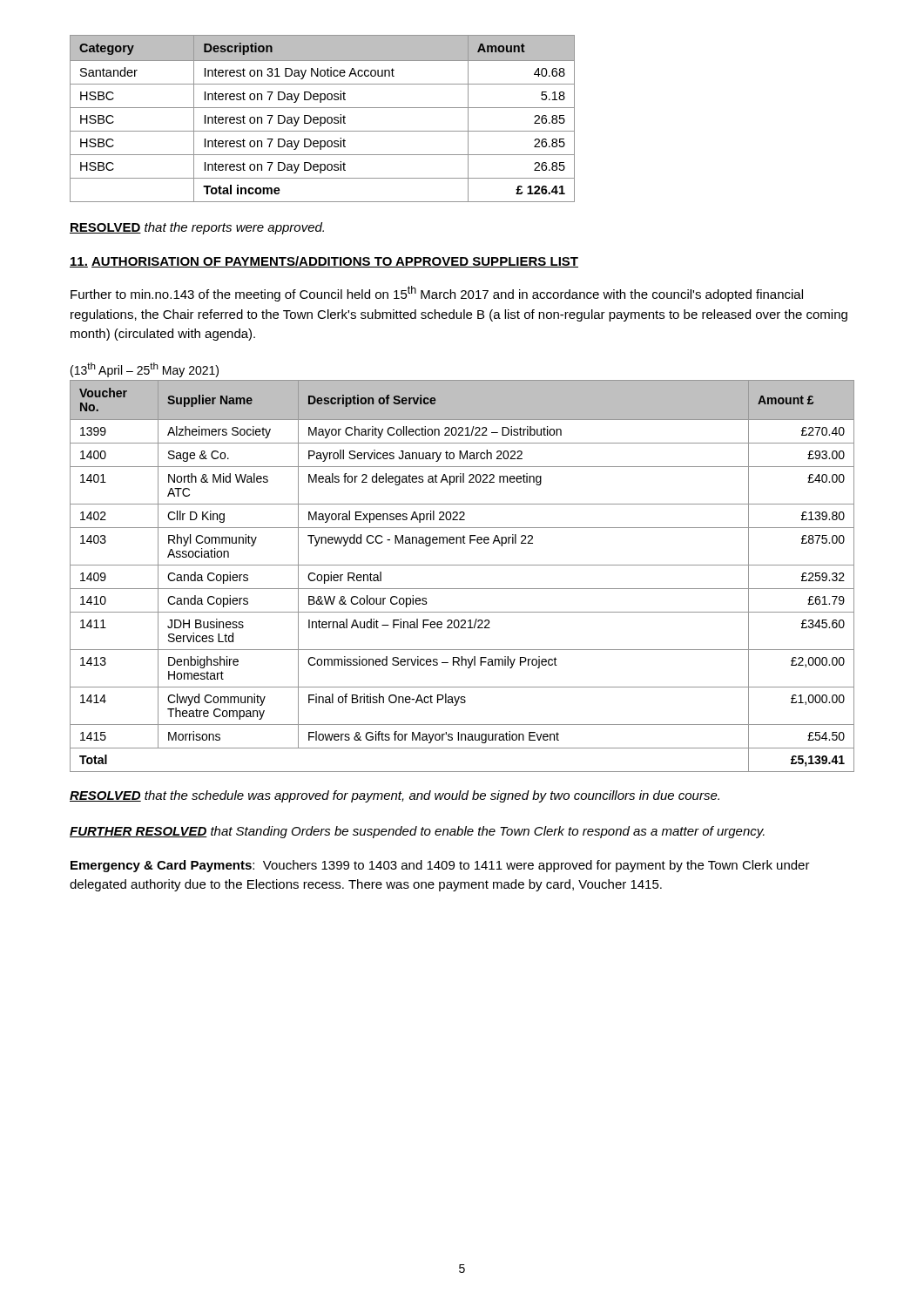
Task: Click on the text block with the text "Emergency & Card Payments:"
Action: 440,874
